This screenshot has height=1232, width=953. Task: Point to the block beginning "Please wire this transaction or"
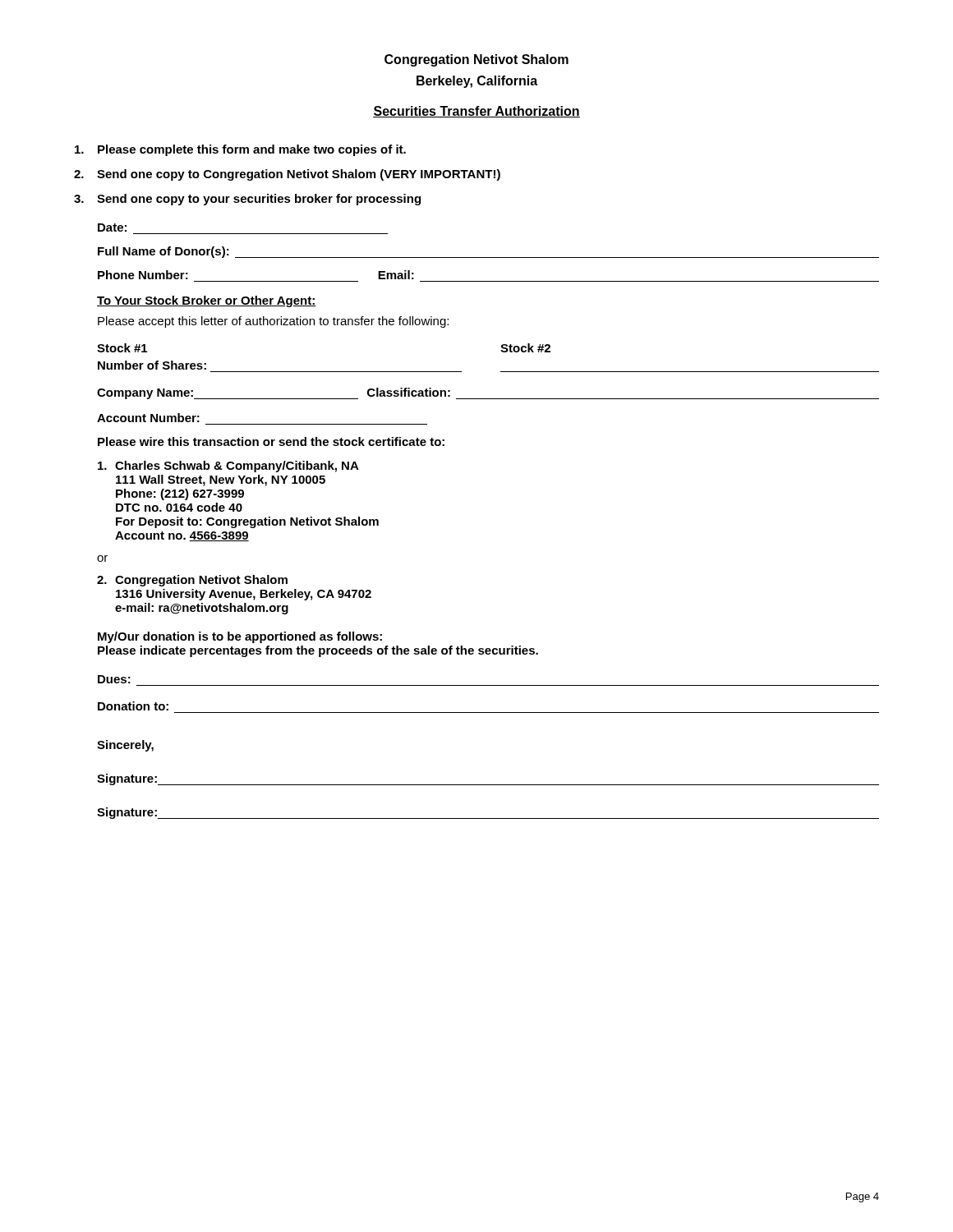(x=271, y=442)
